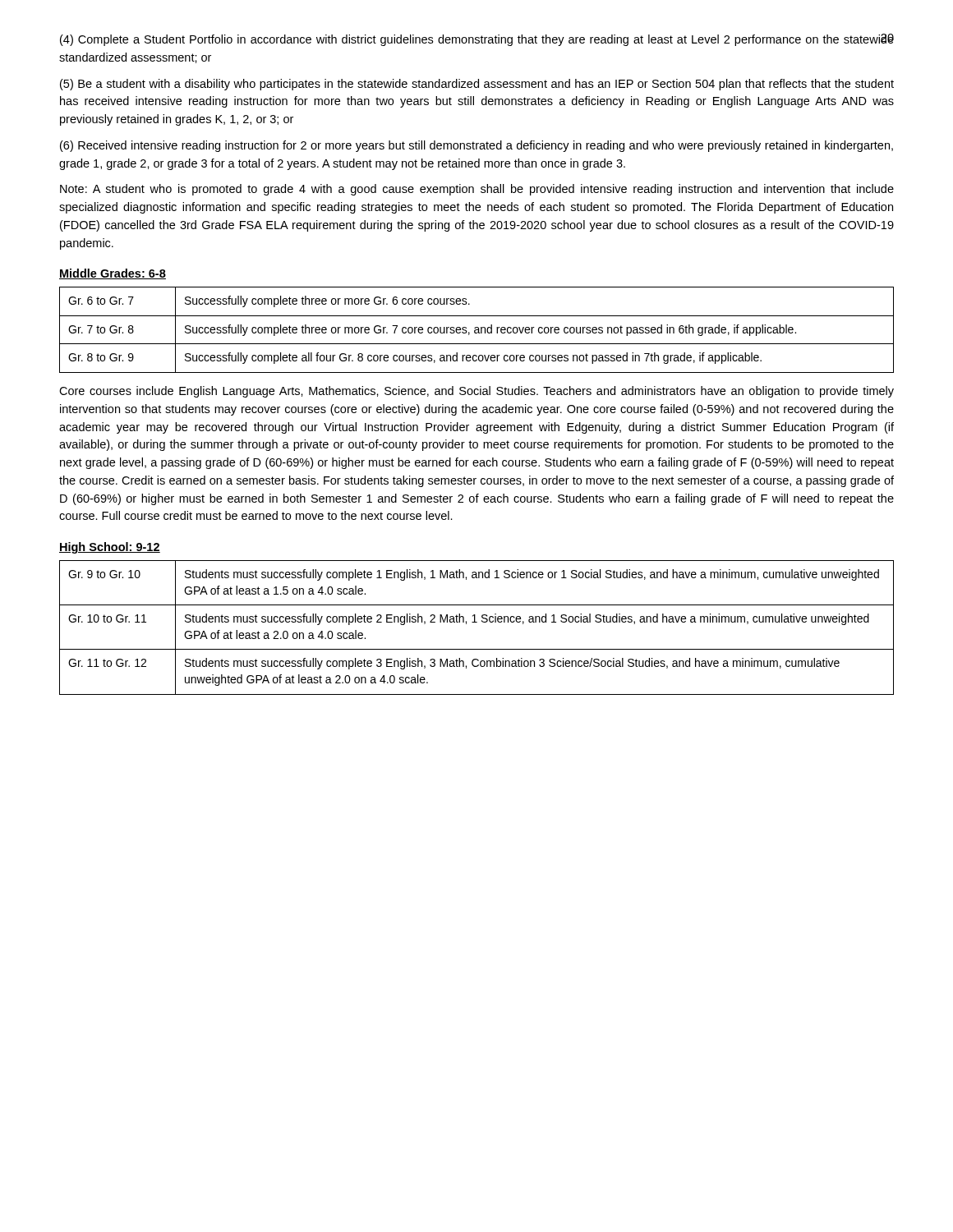This screenshot has height=1232, width=953.
Task: Click on the section header containing "High School: 9-12"
Action: pos(109,547)
